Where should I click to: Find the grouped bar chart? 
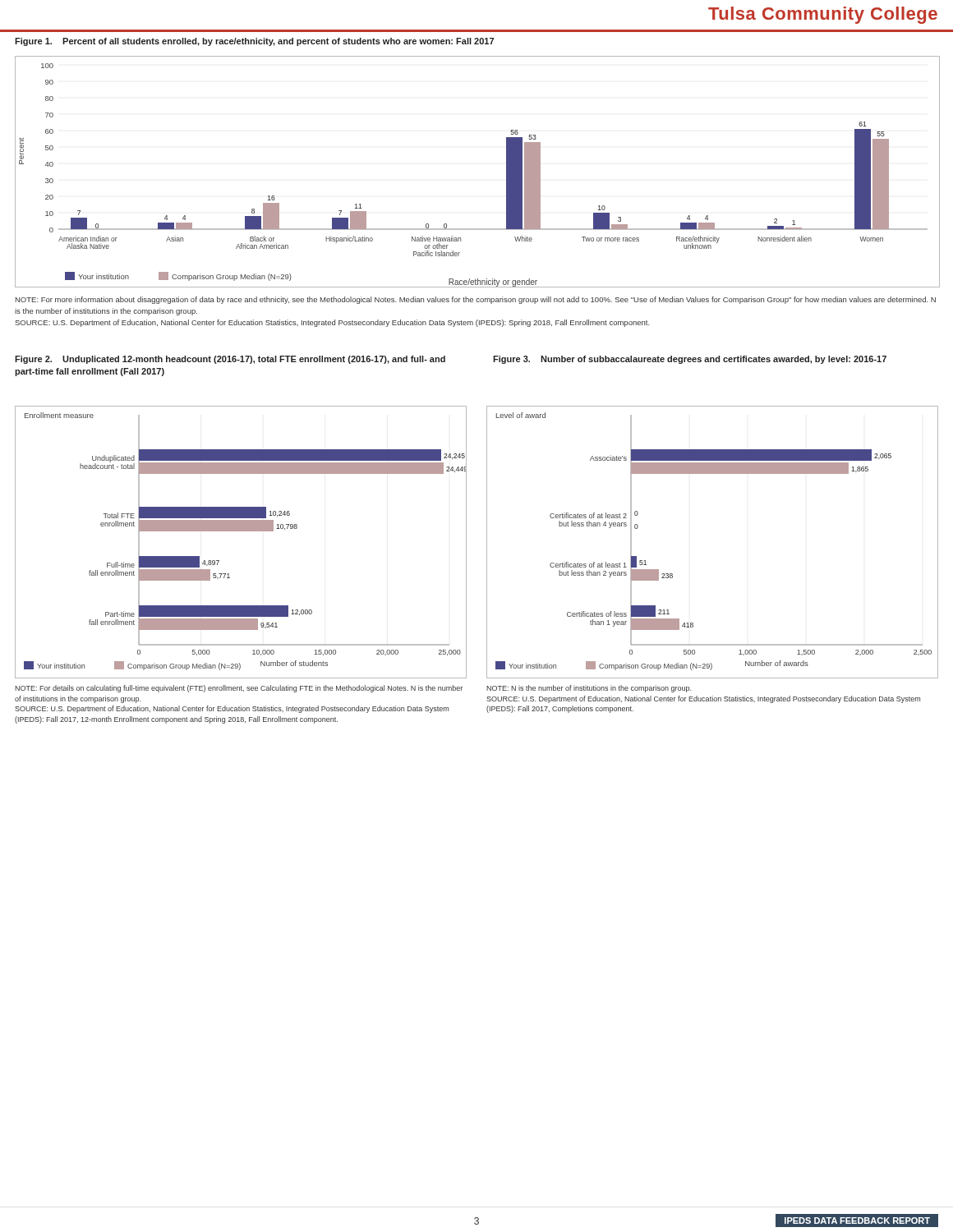click(477, 172)
